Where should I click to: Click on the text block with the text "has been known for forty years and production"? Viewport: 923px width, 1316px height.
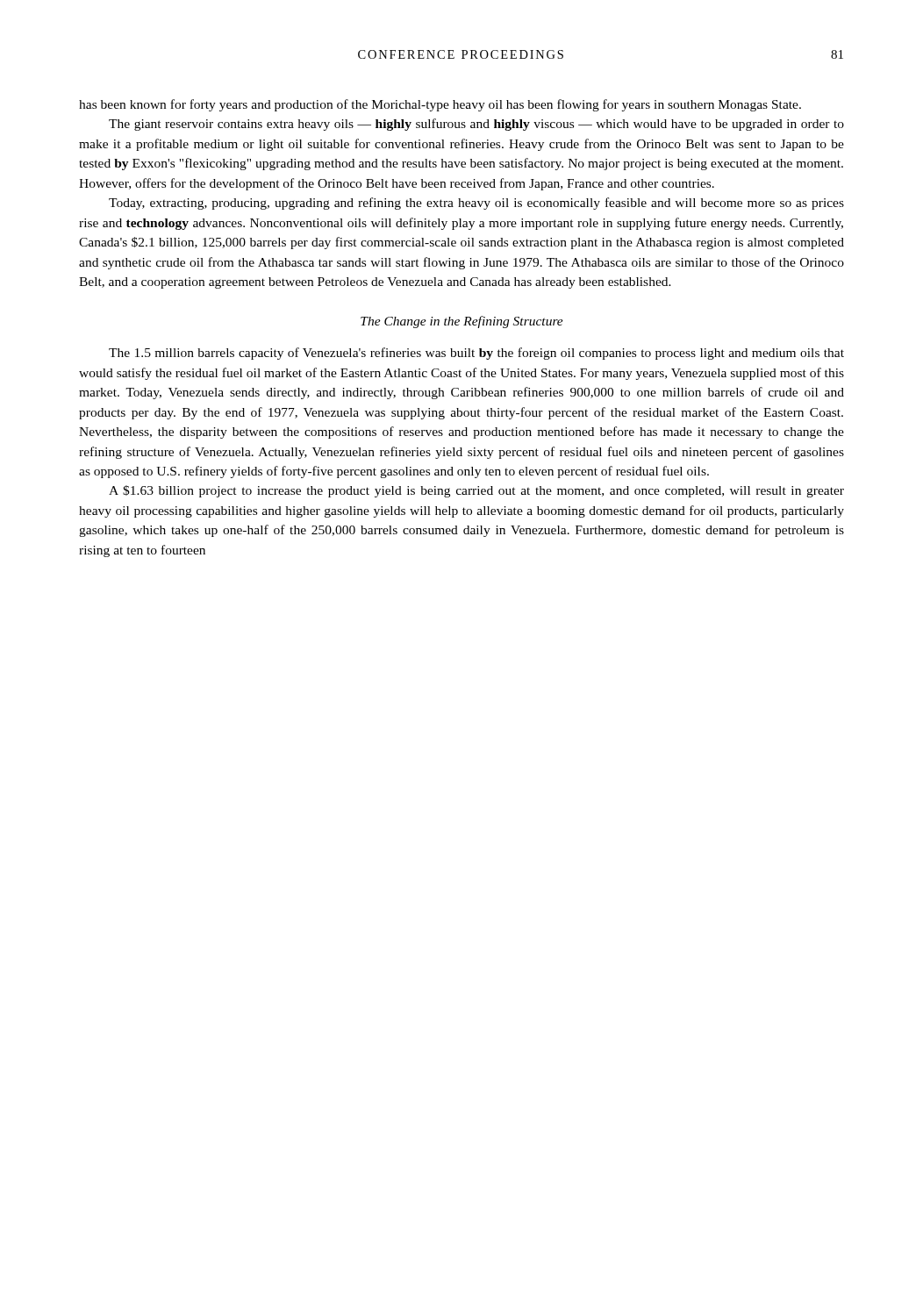(x=462, y=105)
